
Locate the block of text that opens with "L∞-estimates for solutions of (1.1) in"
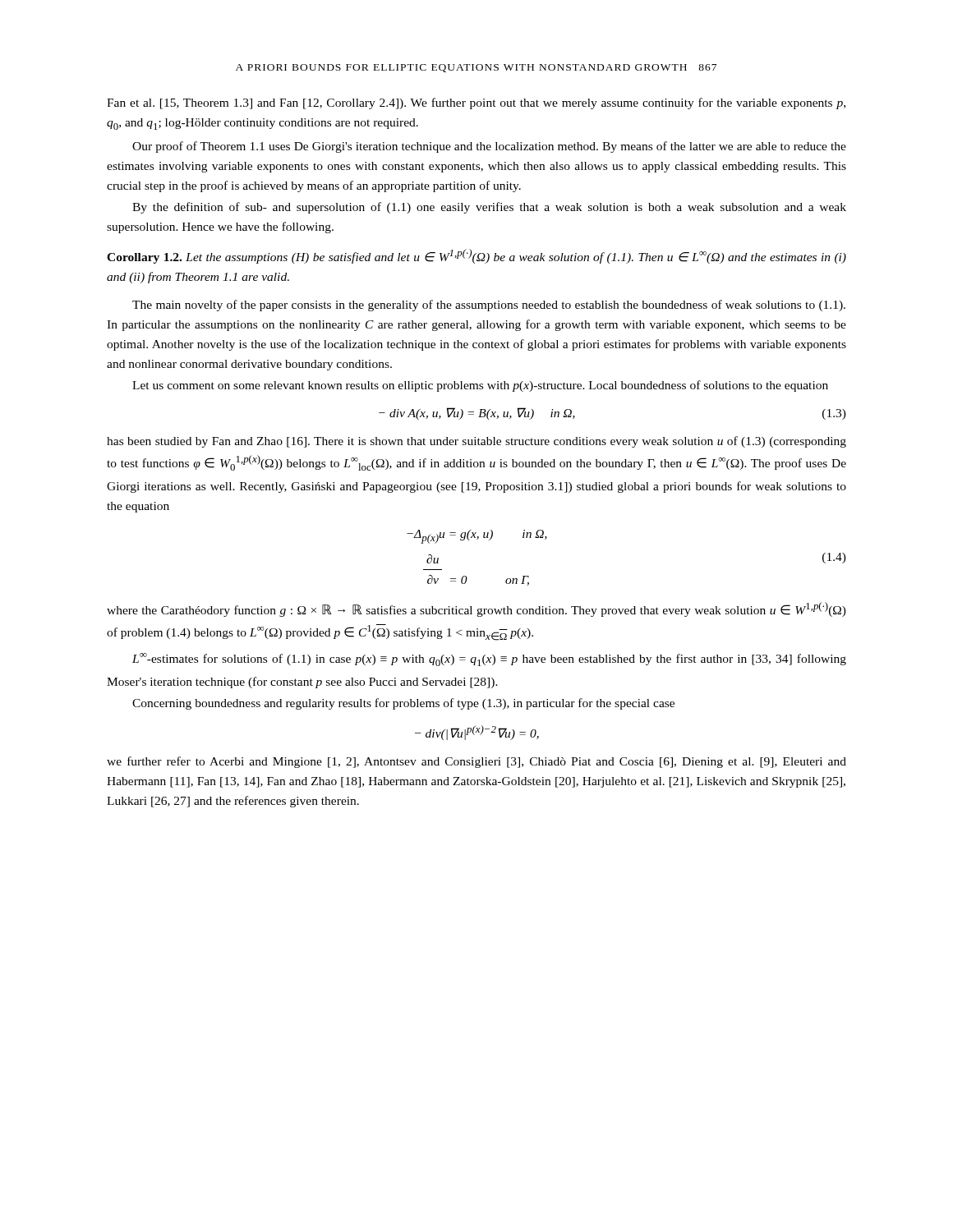click(476, 669)
